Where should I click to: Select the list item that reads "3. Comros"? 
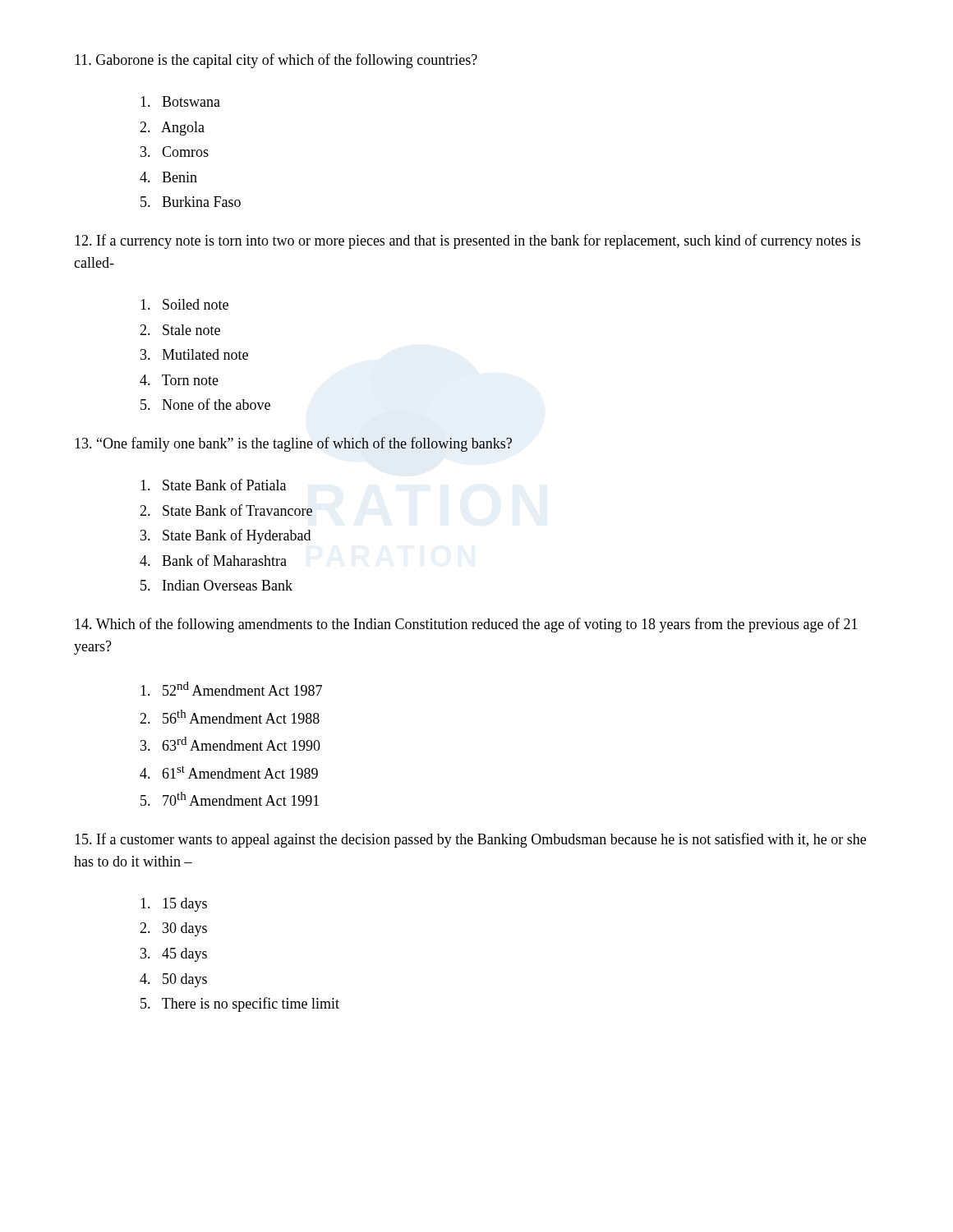tap(174, 152)
